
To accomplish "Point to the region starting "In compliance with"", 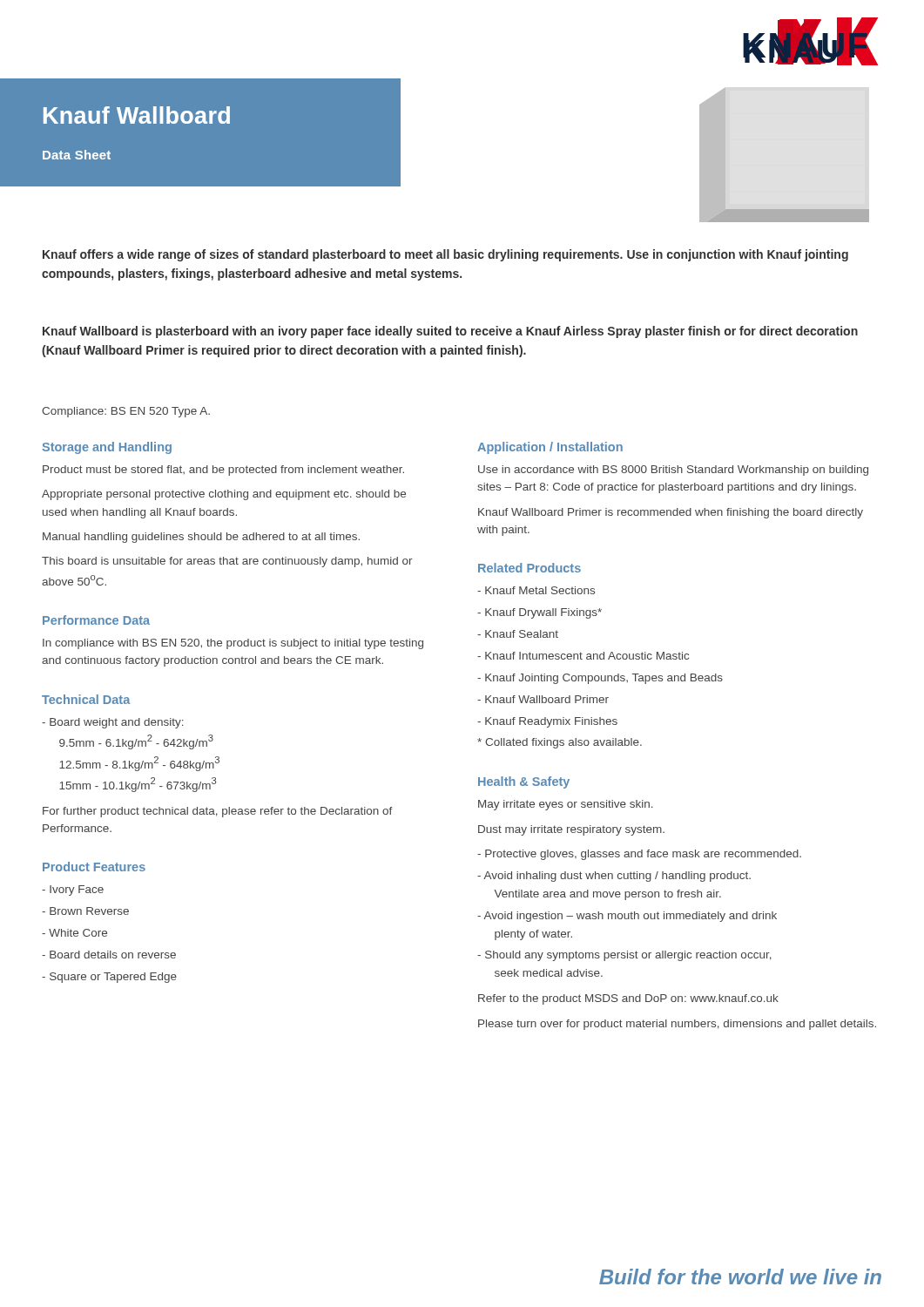I will pyautogui.click(x=238, y=652).
